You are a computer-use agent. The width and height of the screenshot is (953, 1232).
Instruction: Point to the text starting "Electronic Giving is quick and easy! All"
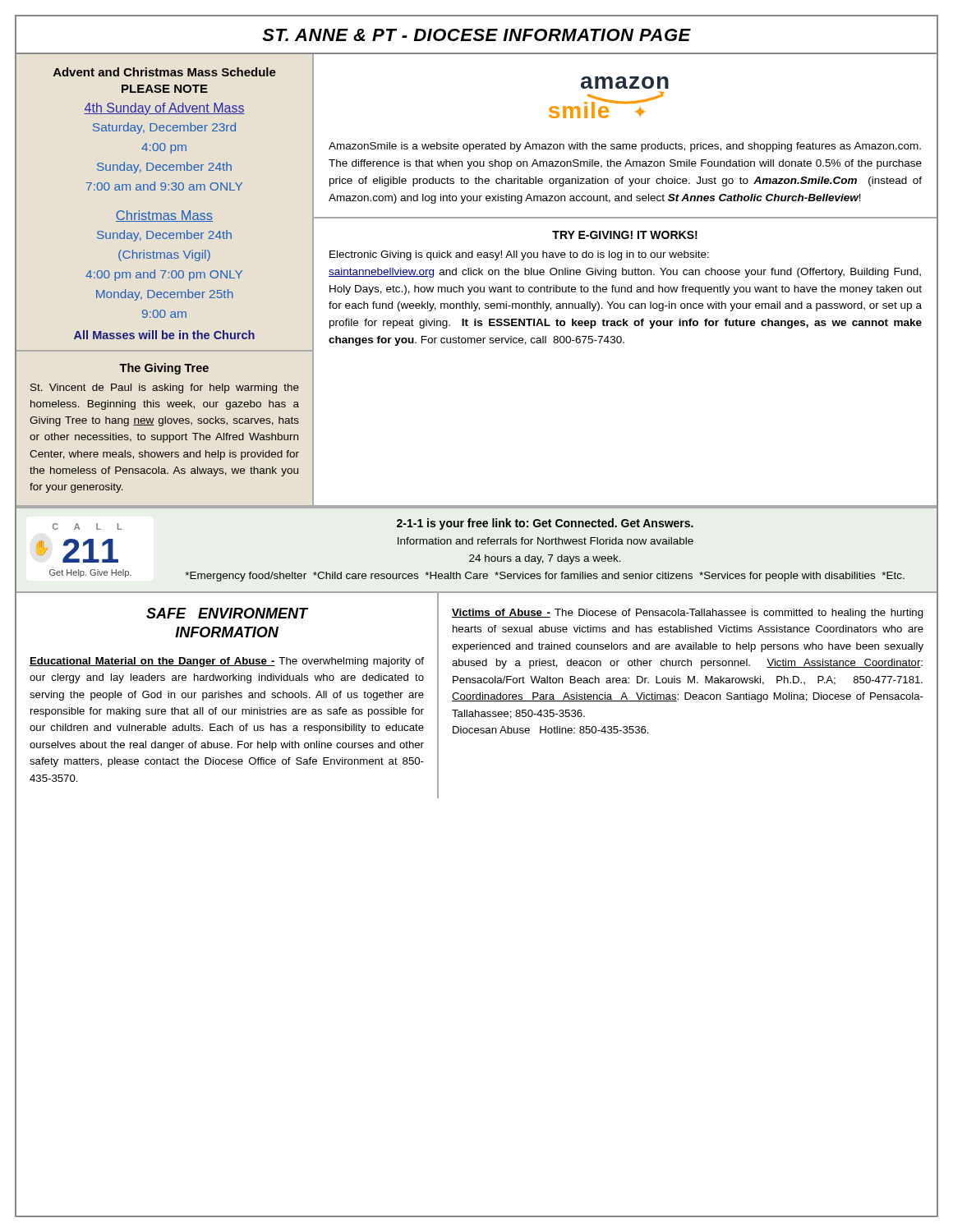click(625, 297)
